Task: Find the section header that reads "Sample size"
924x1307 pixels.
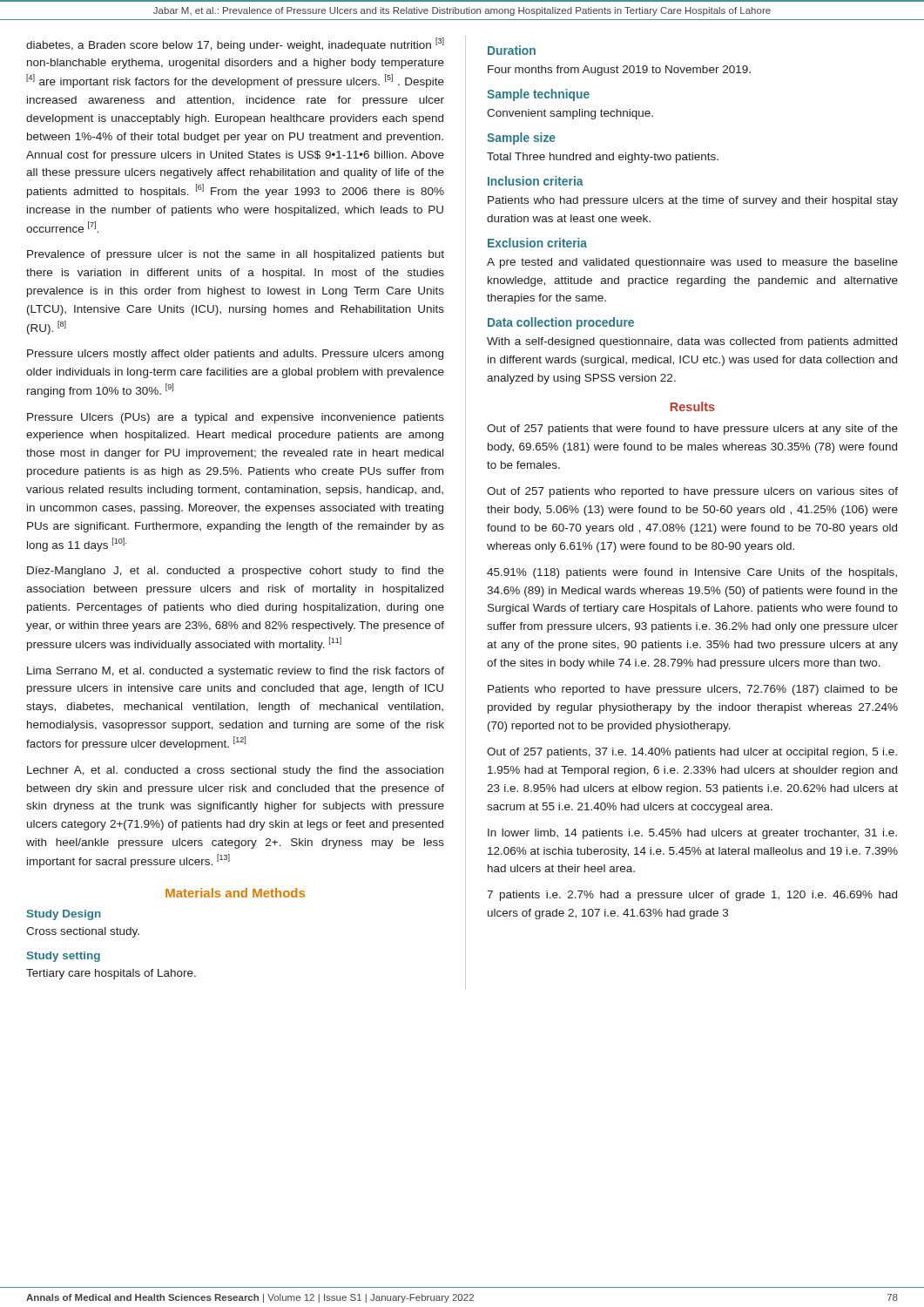Action: (x=521, y=138)
